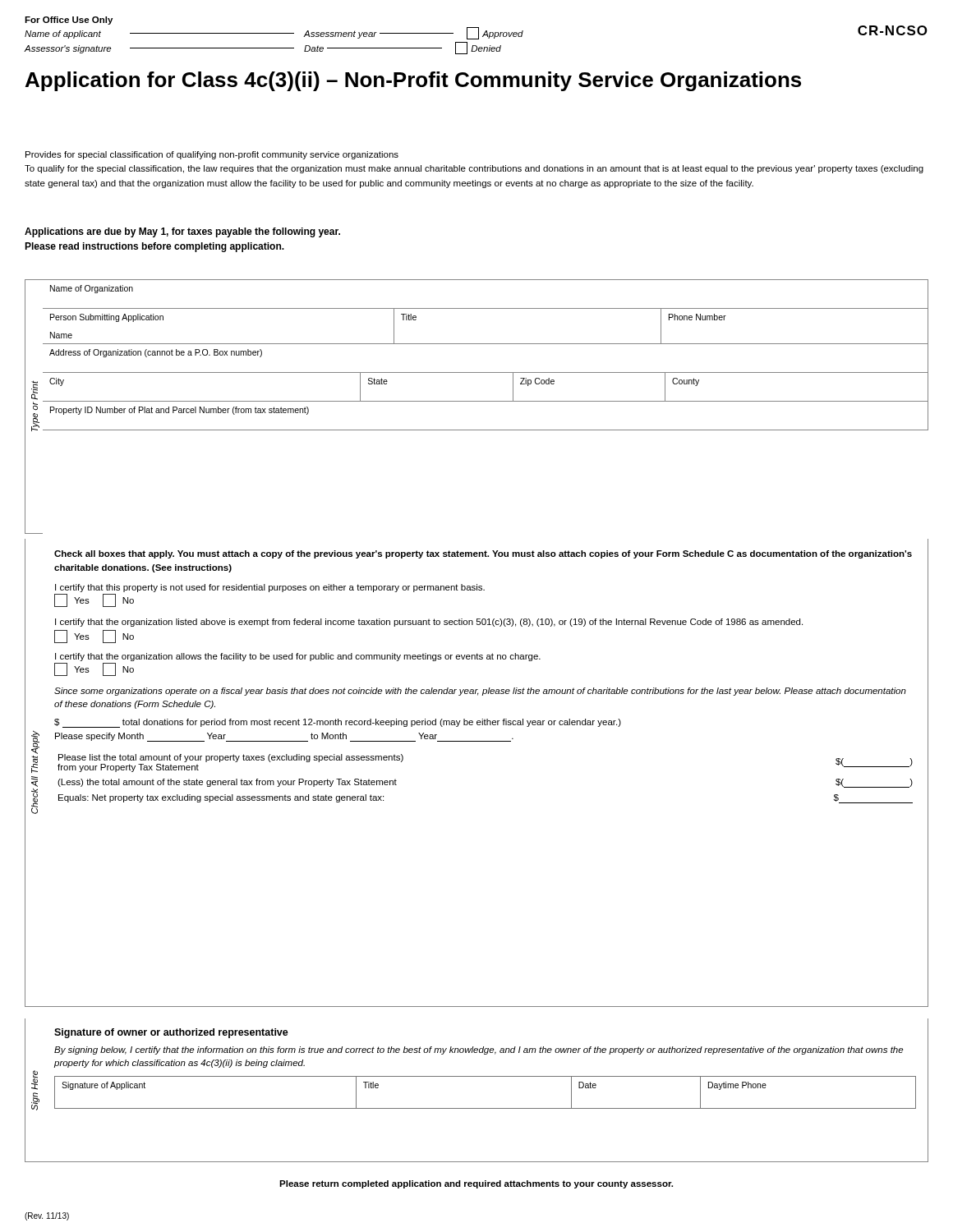Select the text block that says "Provides for special classification of"
Image resolution: width=953 pixels, height=1232 pixels.
[474, 169]
